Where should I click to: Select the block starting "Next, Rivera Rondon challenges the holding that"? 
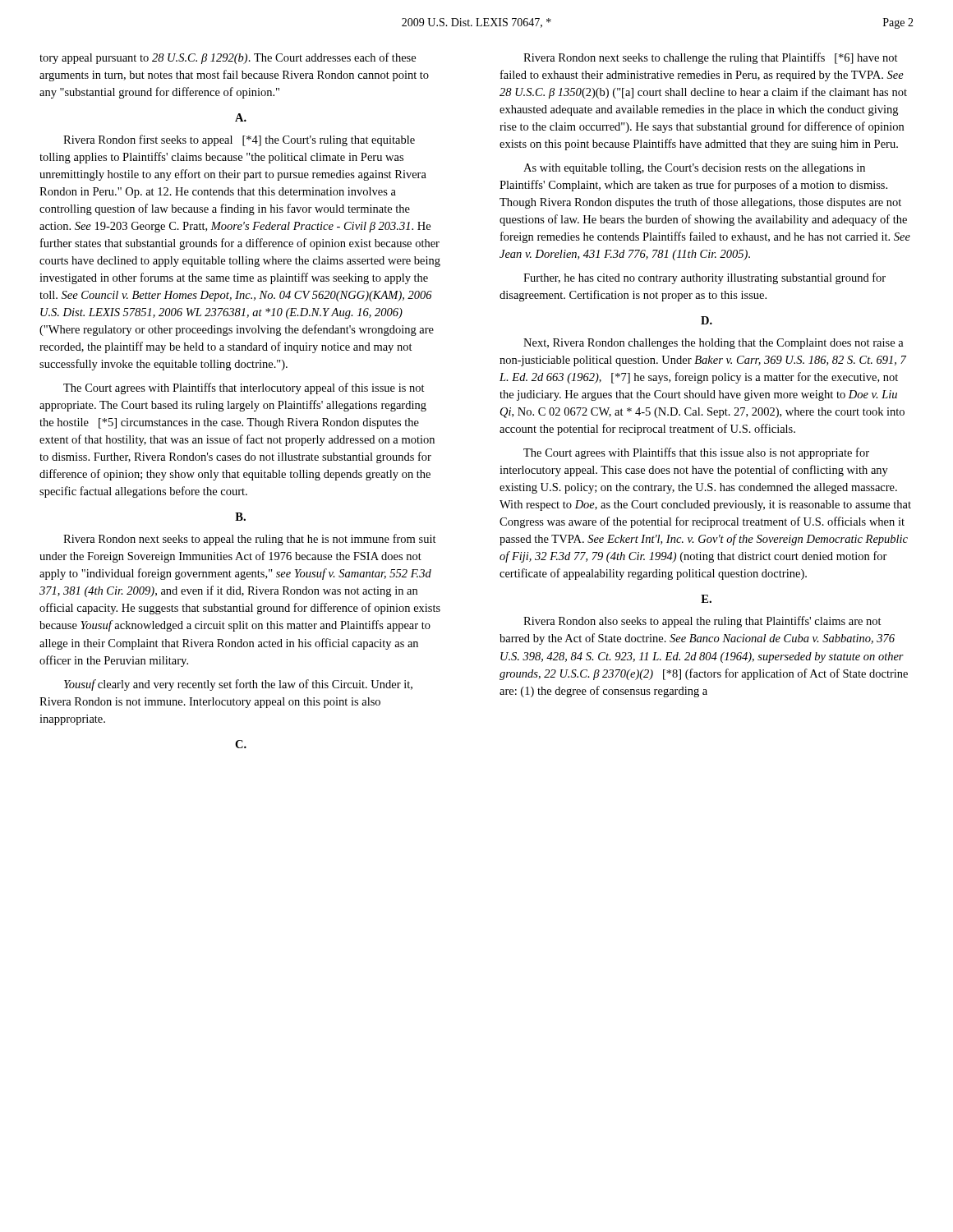point(703,386)
